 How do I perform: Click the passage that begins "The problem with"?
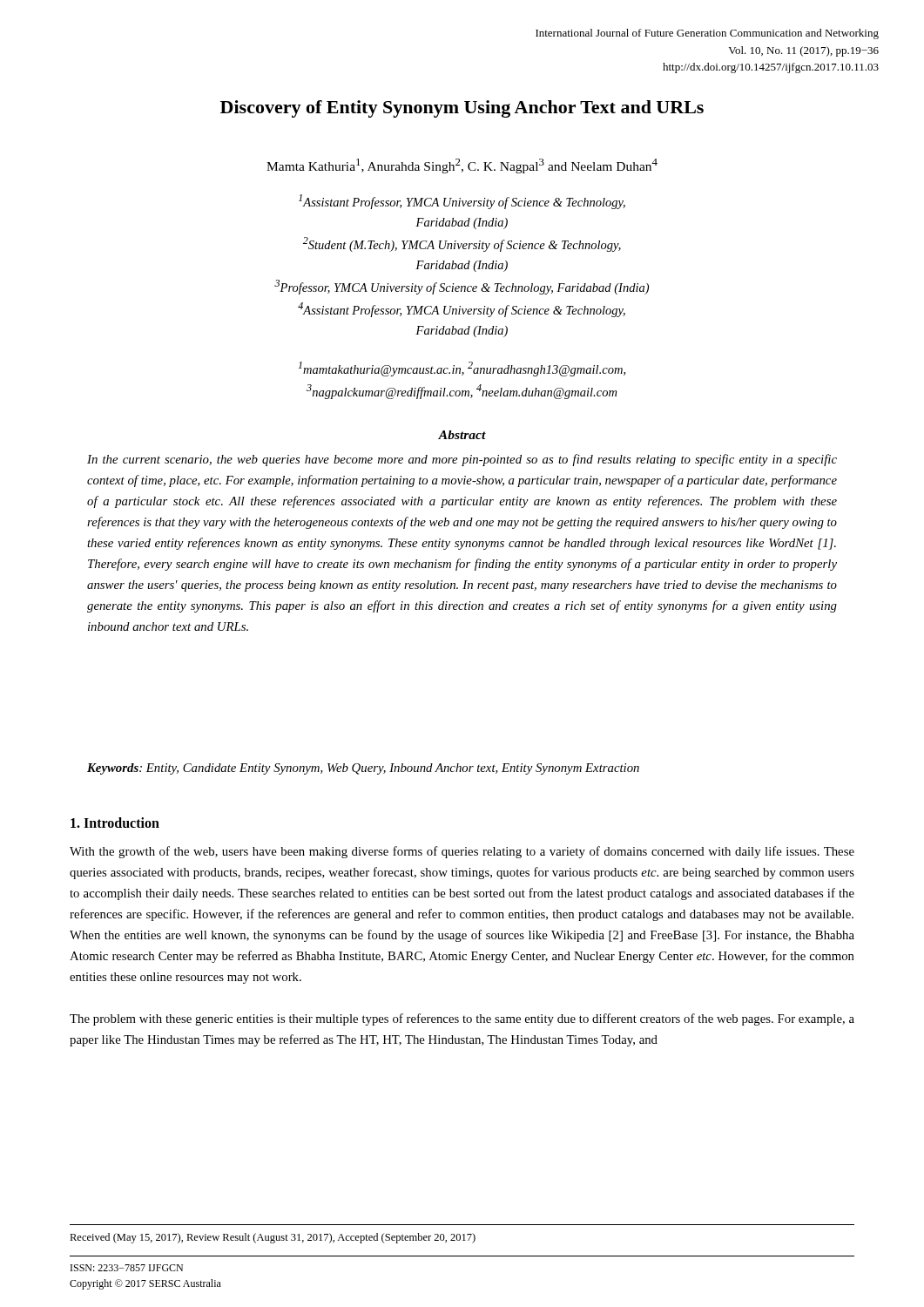click(x=462, y=1029)
